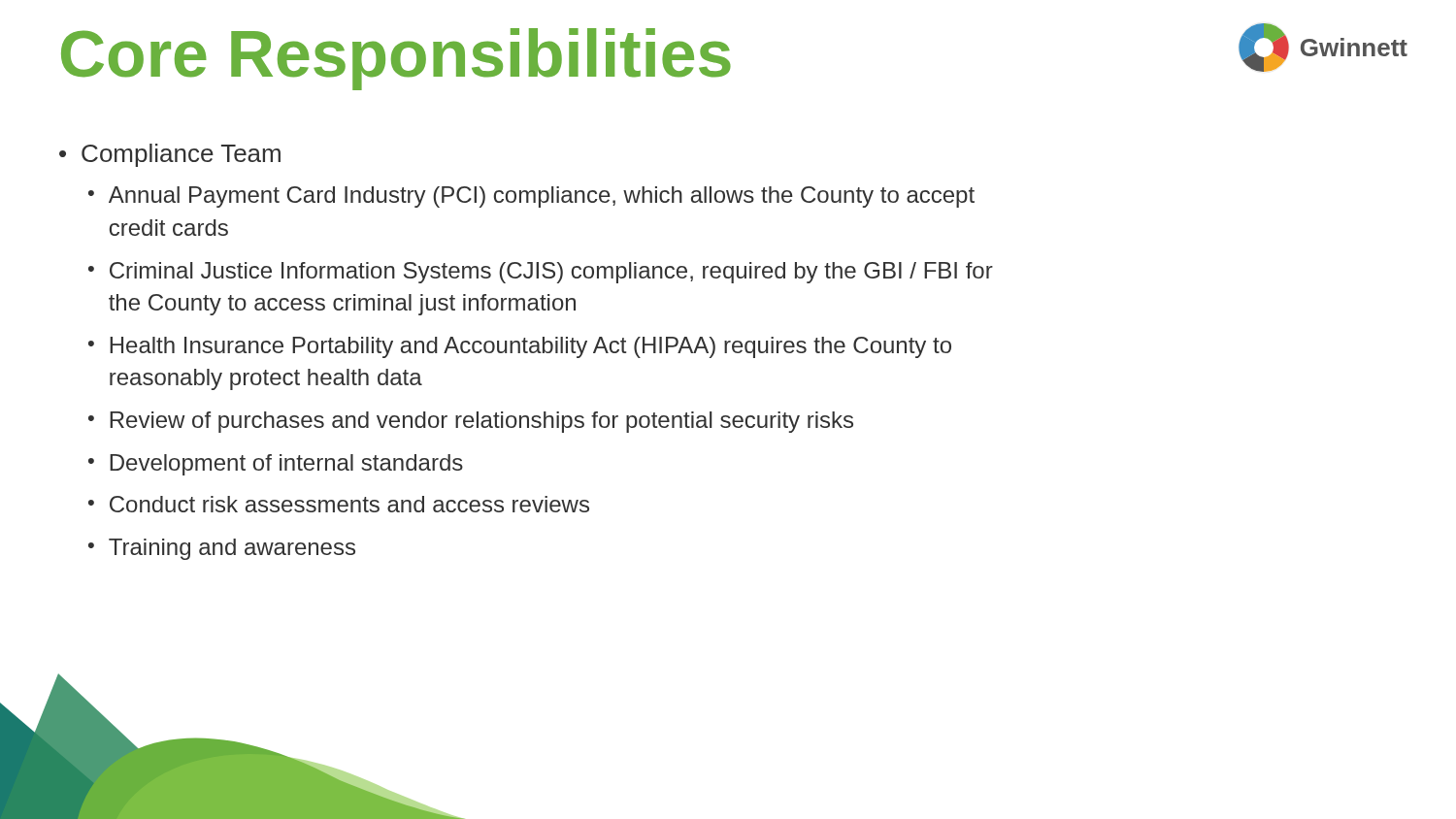Point to the block beginning "• Conduct risk assessments"
Screen dimensions: 819x1456
pyautogui.click(x=339, y=505)
